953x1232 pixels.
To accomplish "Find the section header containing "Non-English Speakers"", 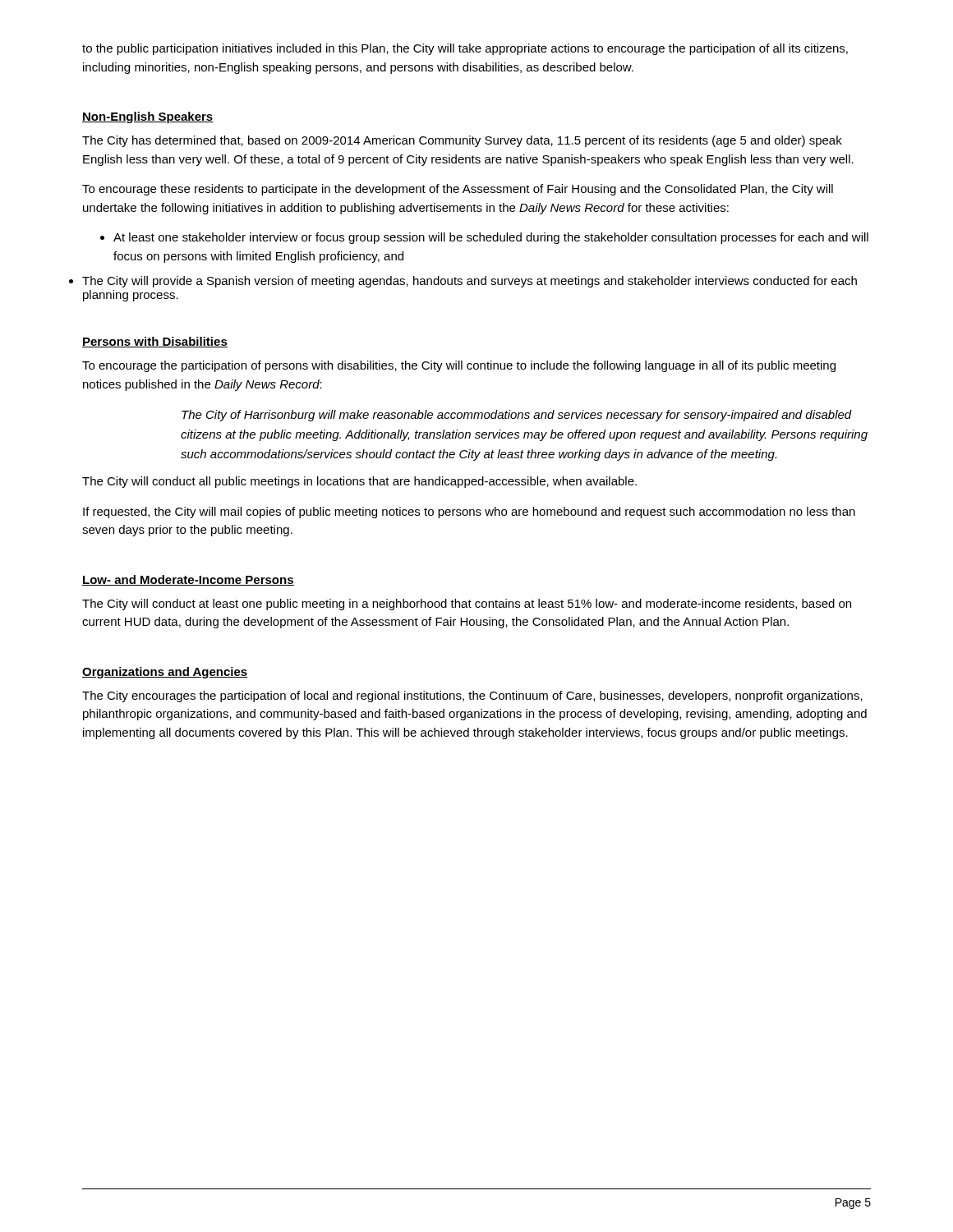I will click(148, 116).
